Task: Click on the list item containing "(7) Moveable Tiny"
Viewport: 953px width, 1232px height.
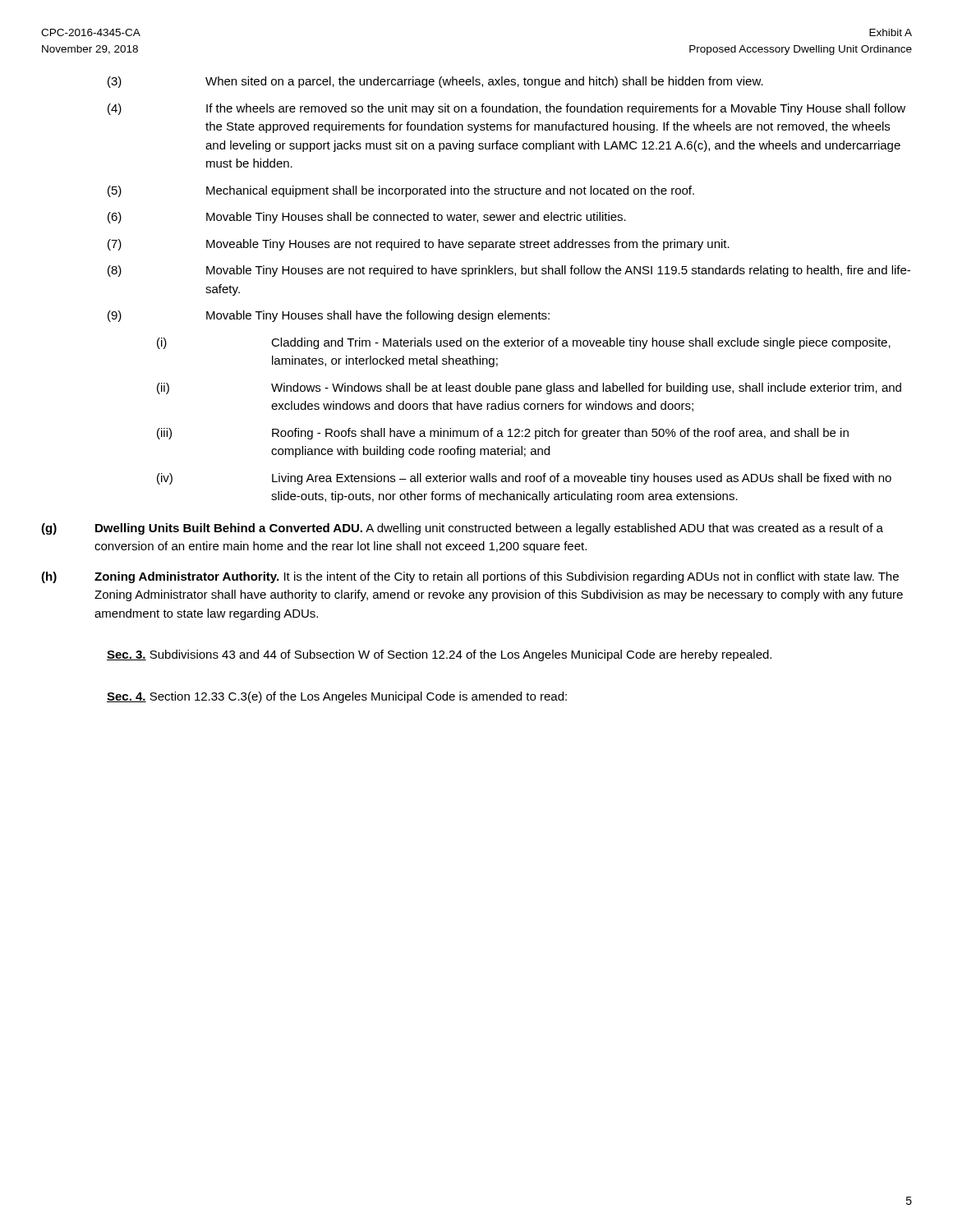Action: pyautogui.click(x=476, y=244)
